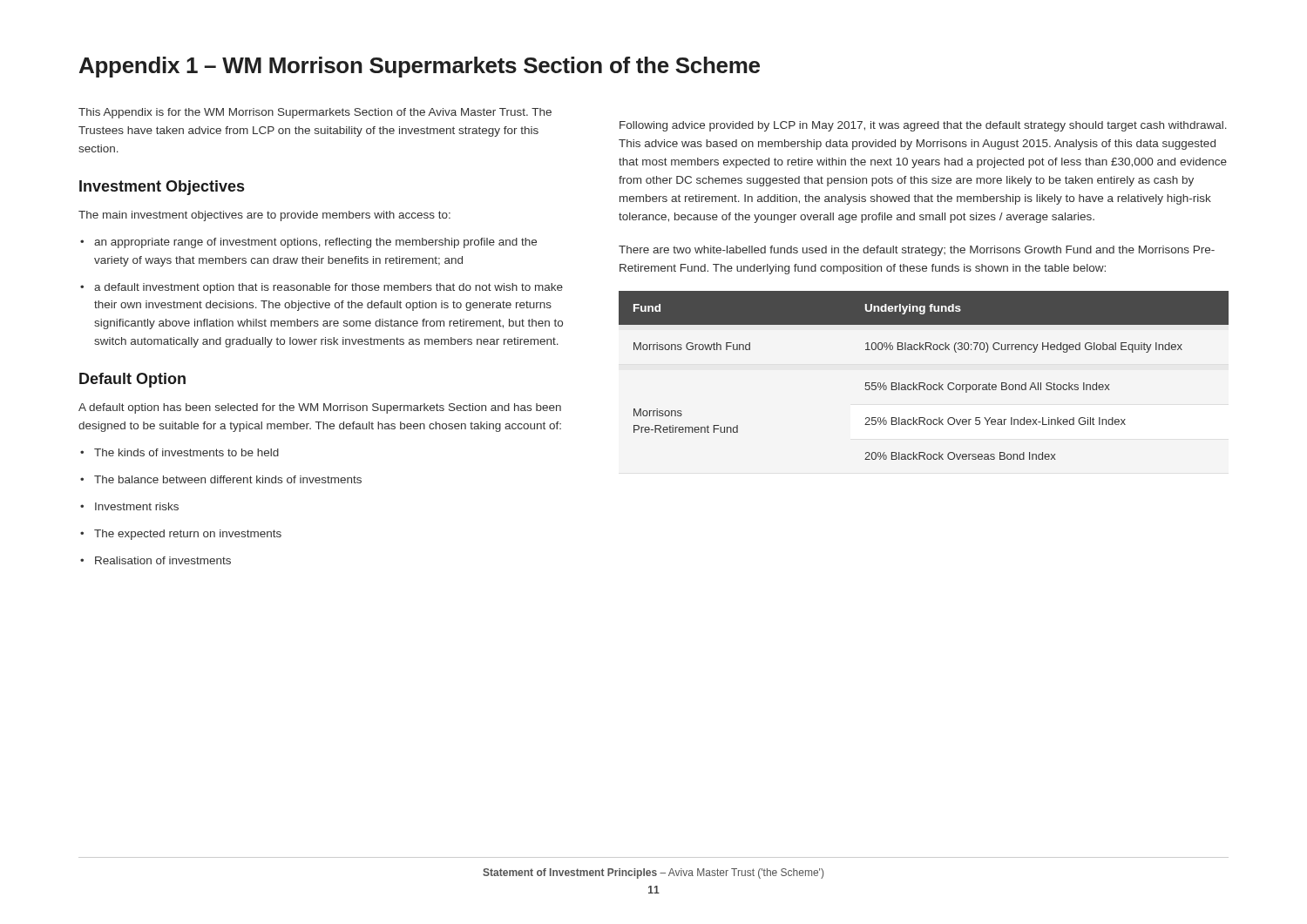Find the block on this page that starts "A default option has been"

(322, 417)
